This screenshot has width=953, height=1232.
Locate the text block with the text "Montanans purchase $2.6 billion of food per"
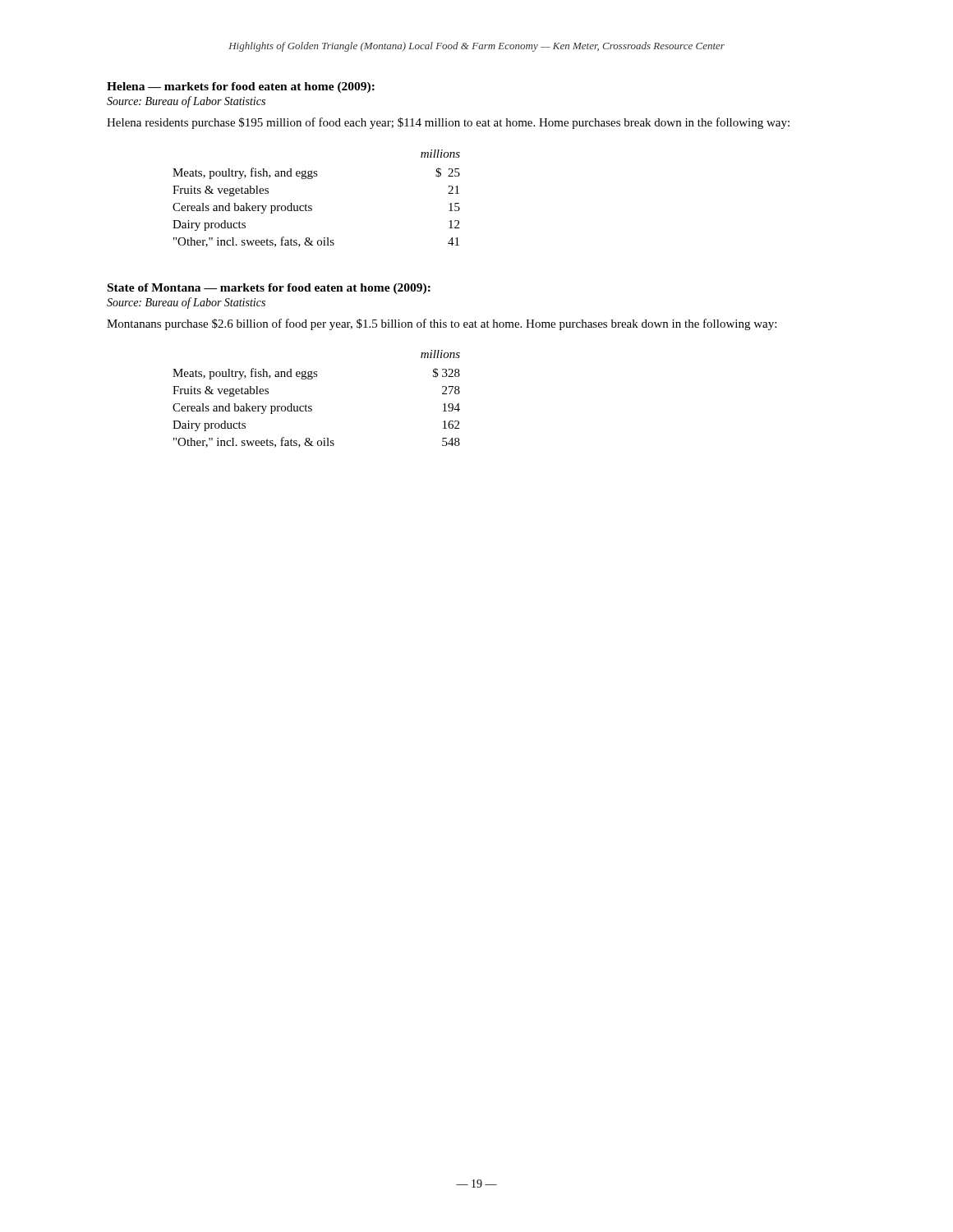tap(476, 323)
